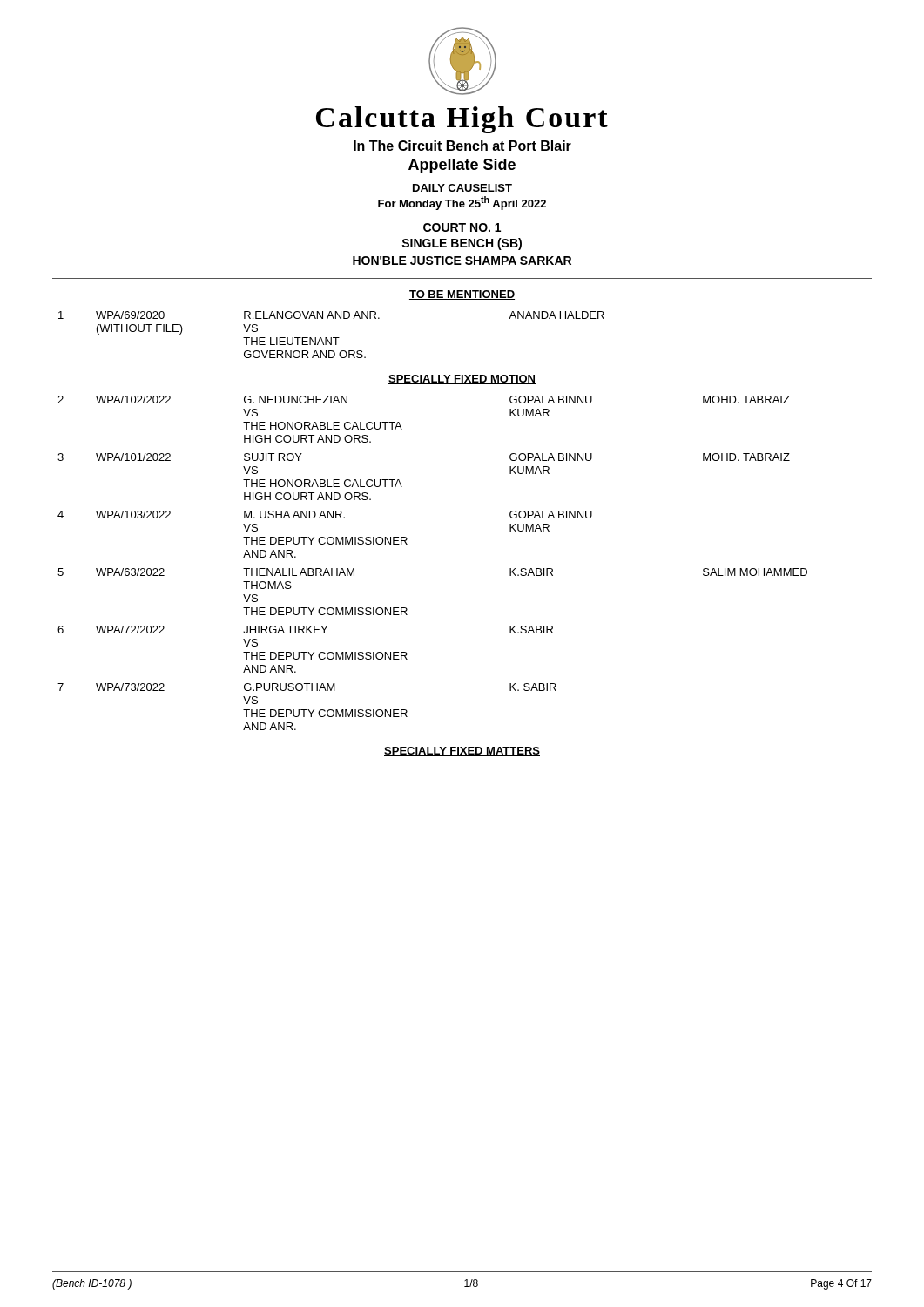Select the table that reads "WPA/69/2020 (WITHOUT FILE)"
This screenshot has height=1307, width=924.
pos(462,335)
